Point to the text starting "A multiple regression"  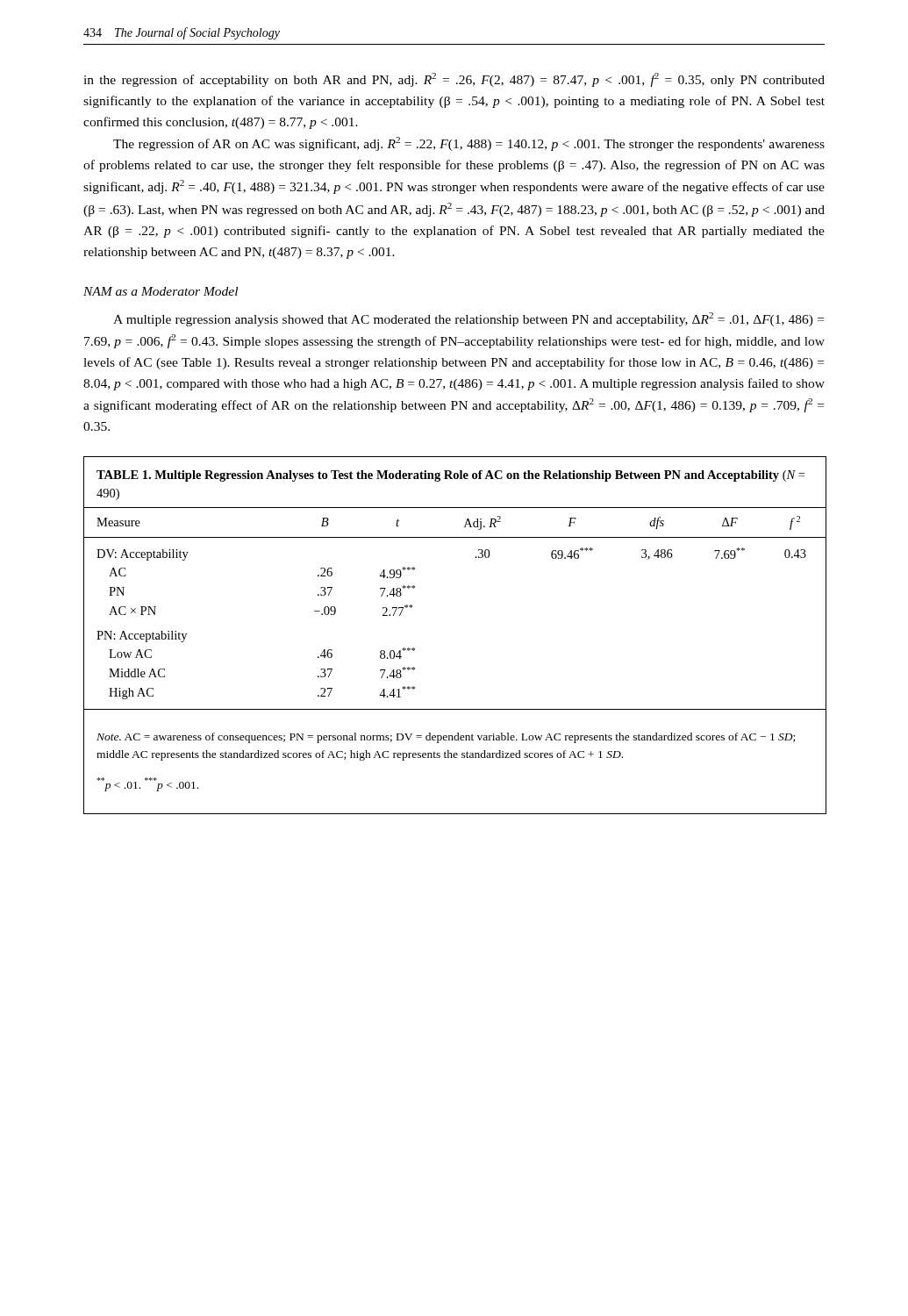tap(454, 372)
